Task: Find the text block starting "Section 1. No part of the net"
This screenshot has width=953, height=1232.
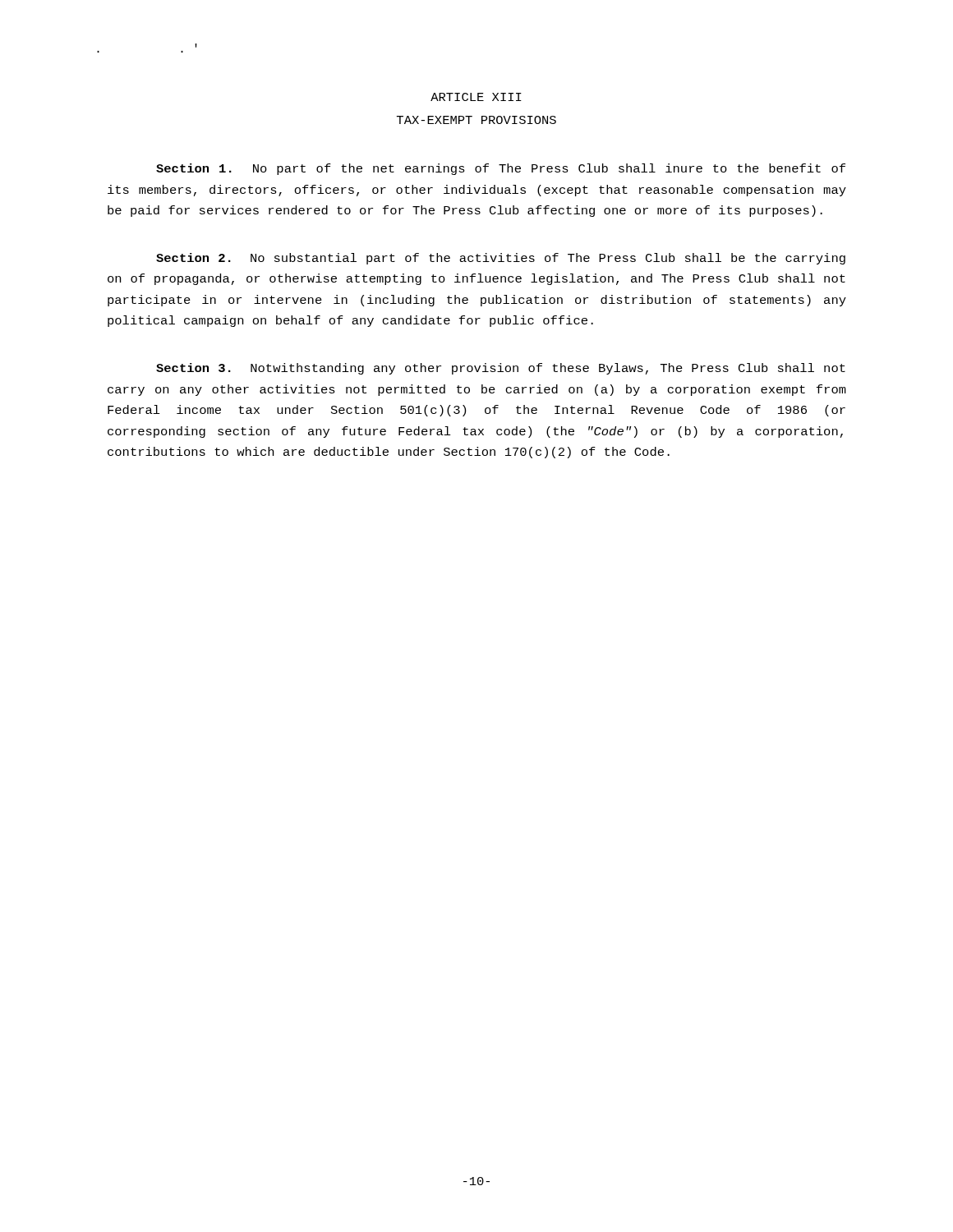Action: coord(476,191)
